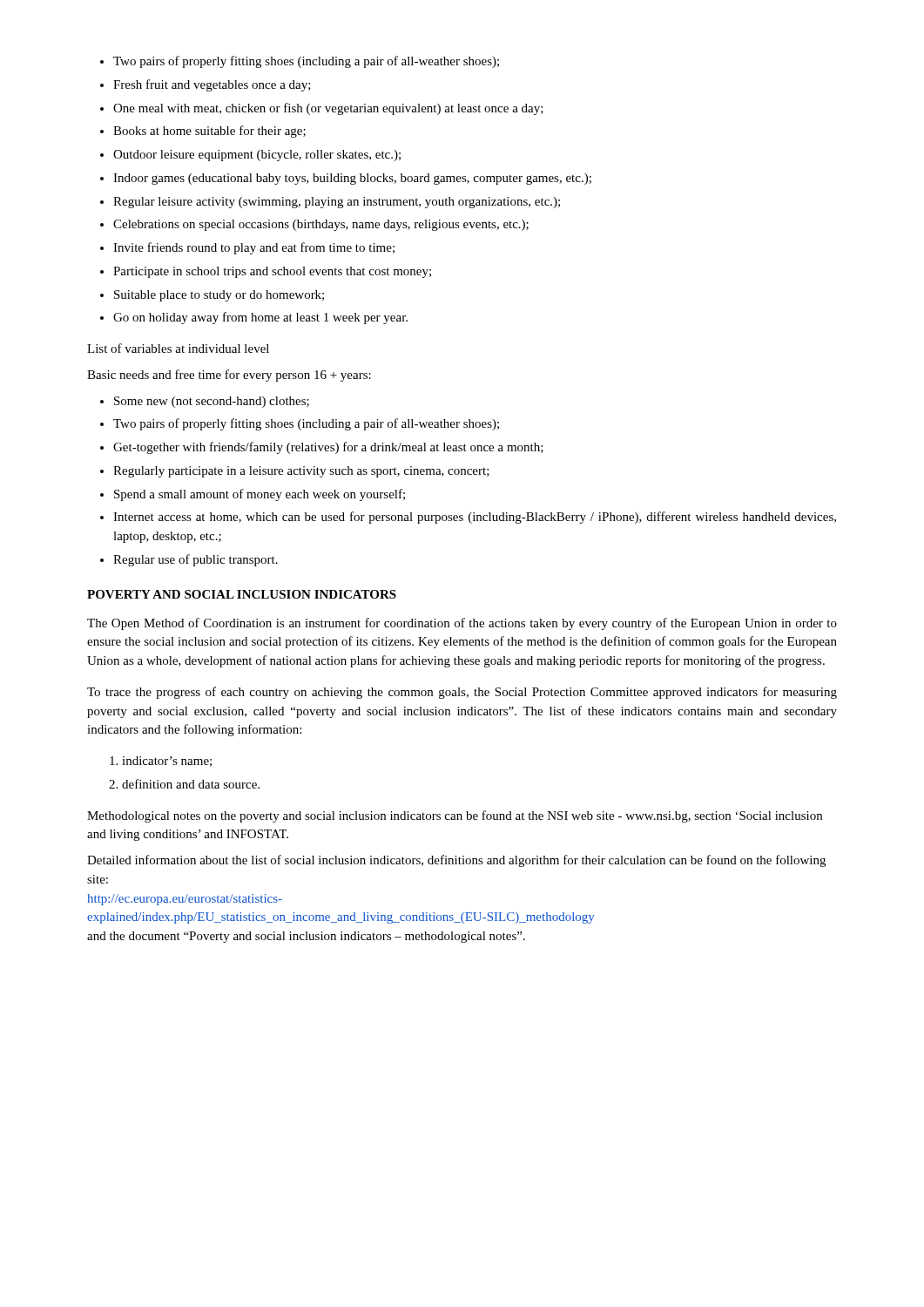Select the passage starting "Some new (not second-hand) clothes; Two pairs of"
Image resolution: width=924 pixels, height=1307 pixels.
coord(475,481)
